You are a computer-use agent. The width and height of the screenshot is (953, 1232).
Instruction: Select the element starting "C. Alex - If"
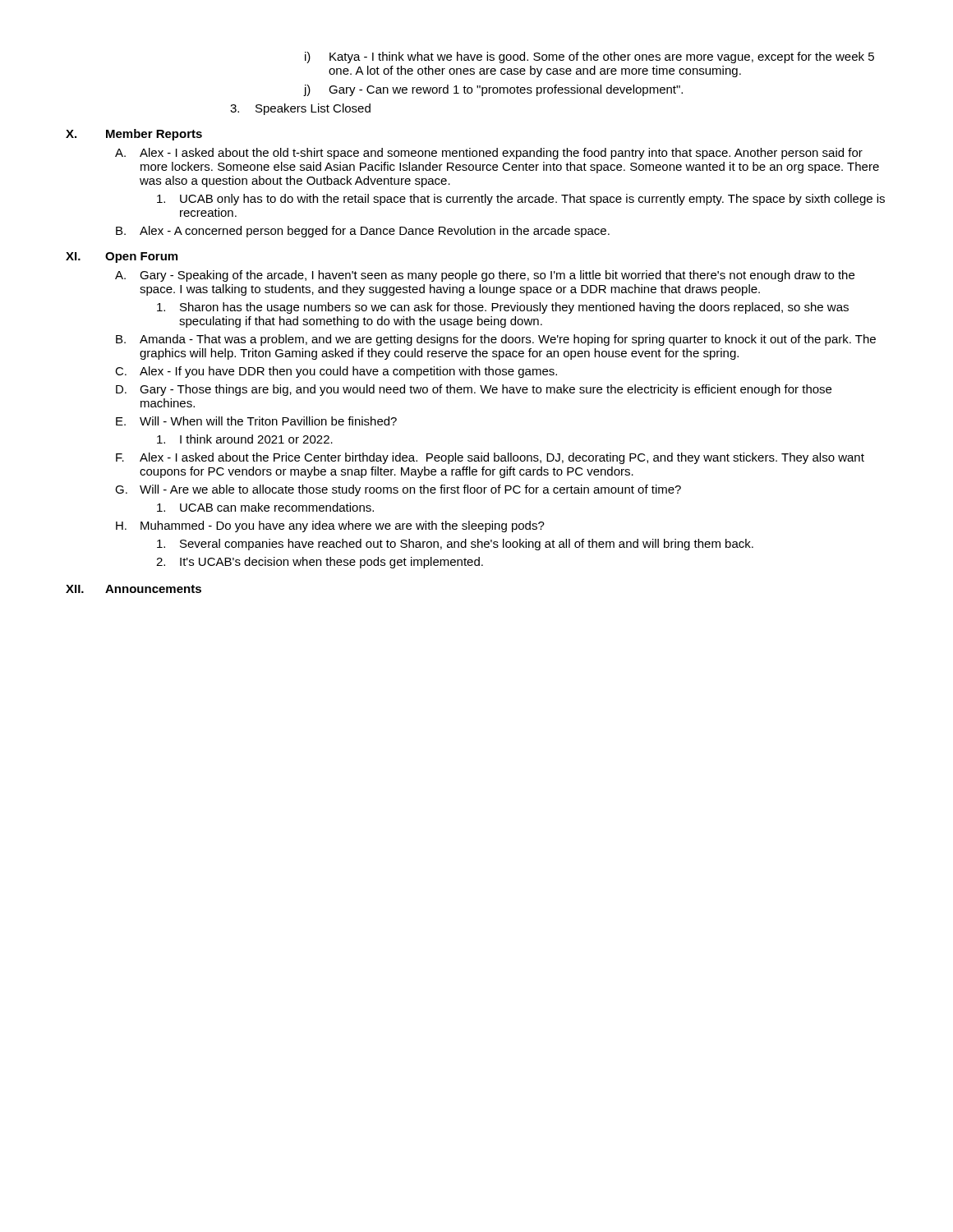tap(501, 371)
